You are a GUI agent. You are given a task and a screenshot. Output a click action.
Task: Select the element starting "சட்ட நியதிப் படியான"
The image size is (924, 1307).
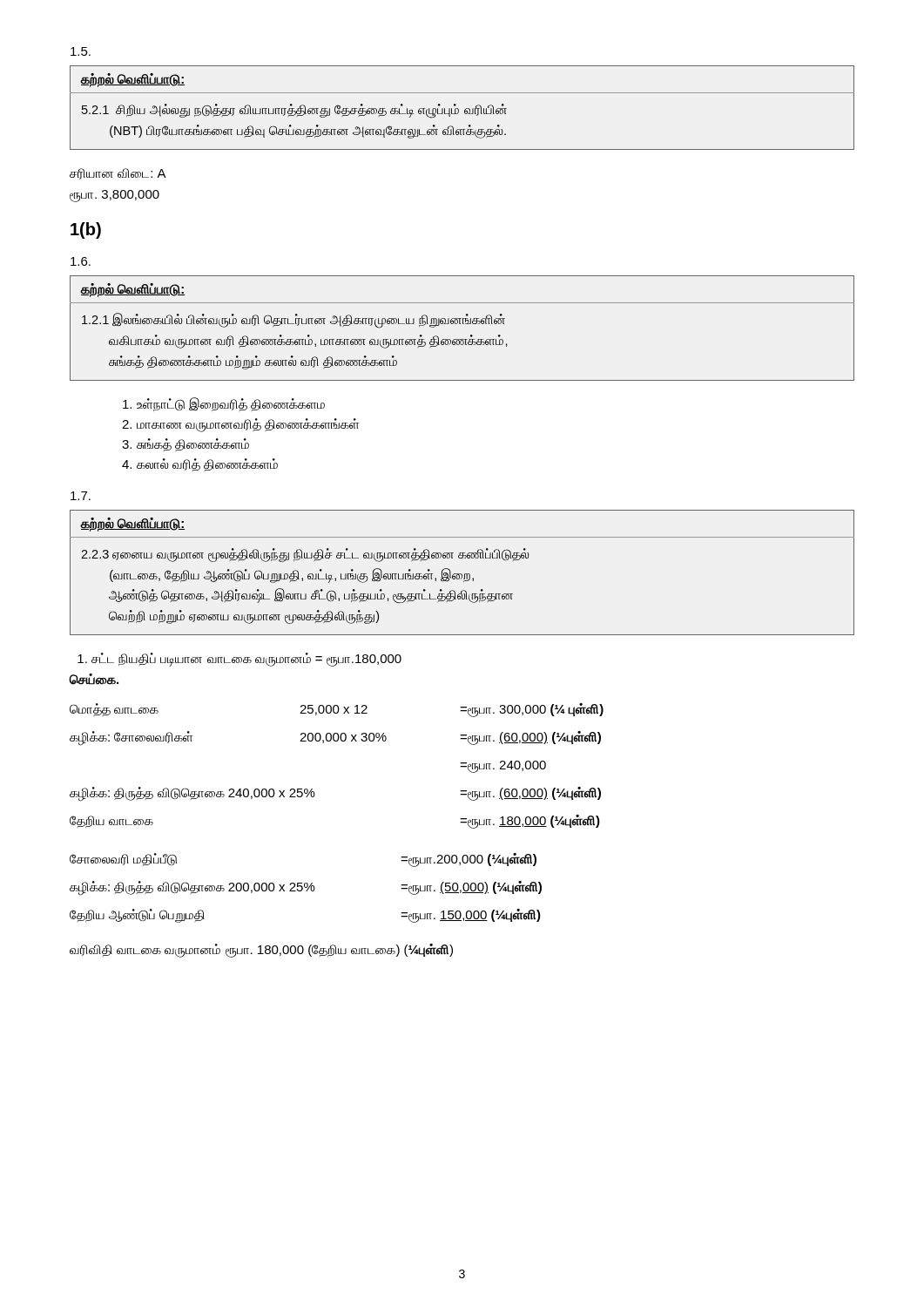(236, 659)
